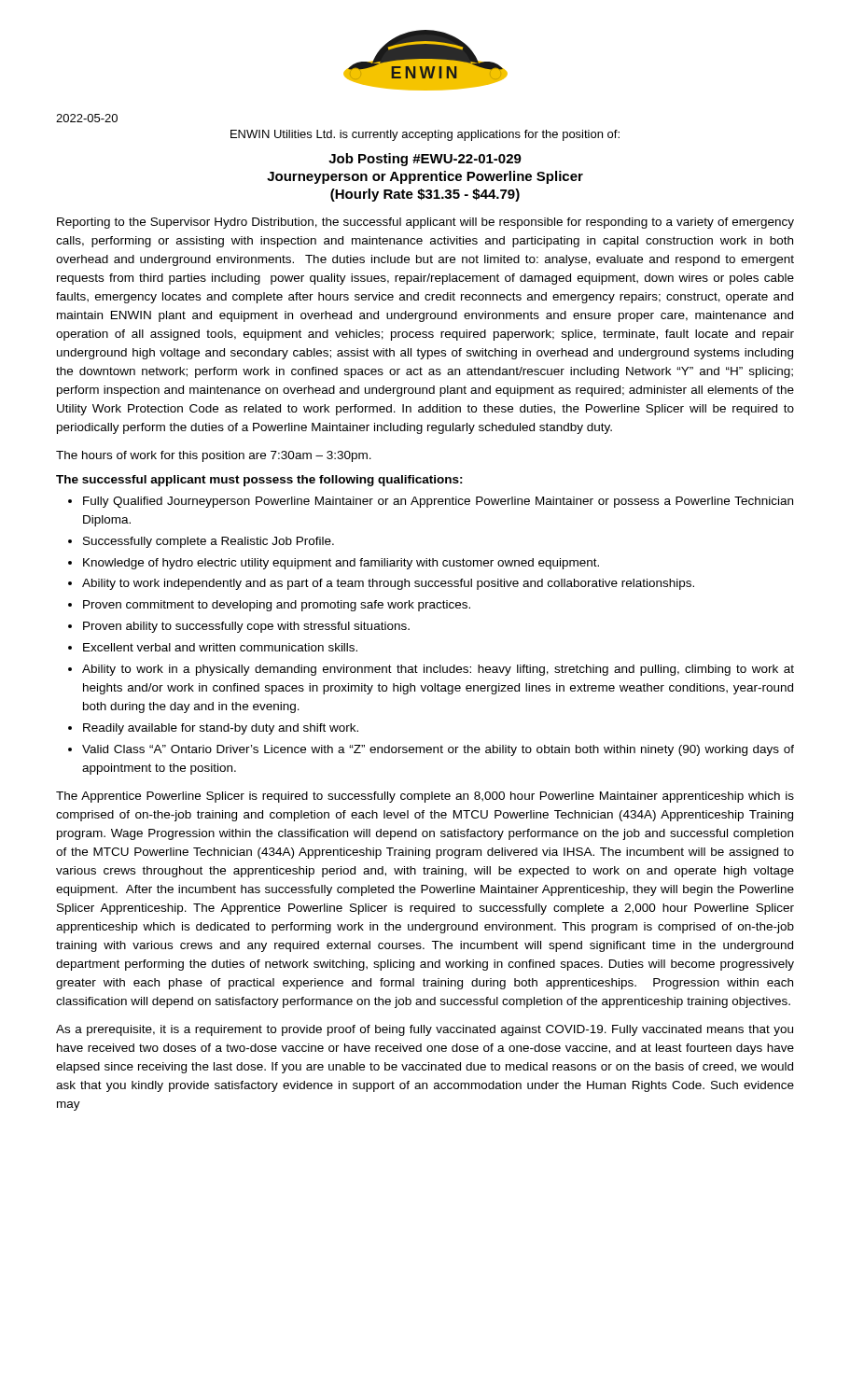Point to the block beginning "ENWIN Utilities Ltd. is currently accepting applications for"
The height and width of the screenshot is (1400, 850).
point(425,134)
